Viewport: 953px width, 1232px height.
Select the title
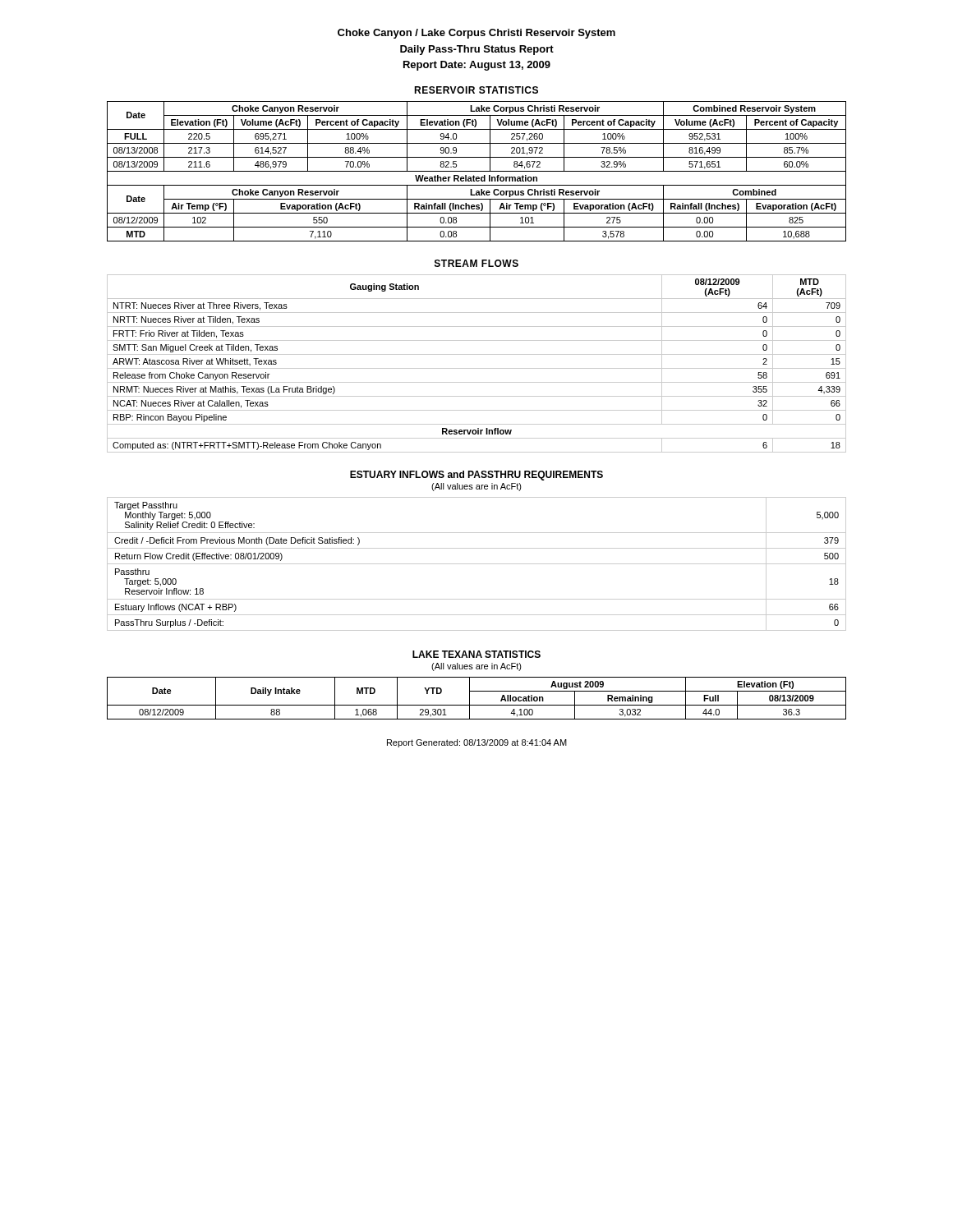(476, 49)
